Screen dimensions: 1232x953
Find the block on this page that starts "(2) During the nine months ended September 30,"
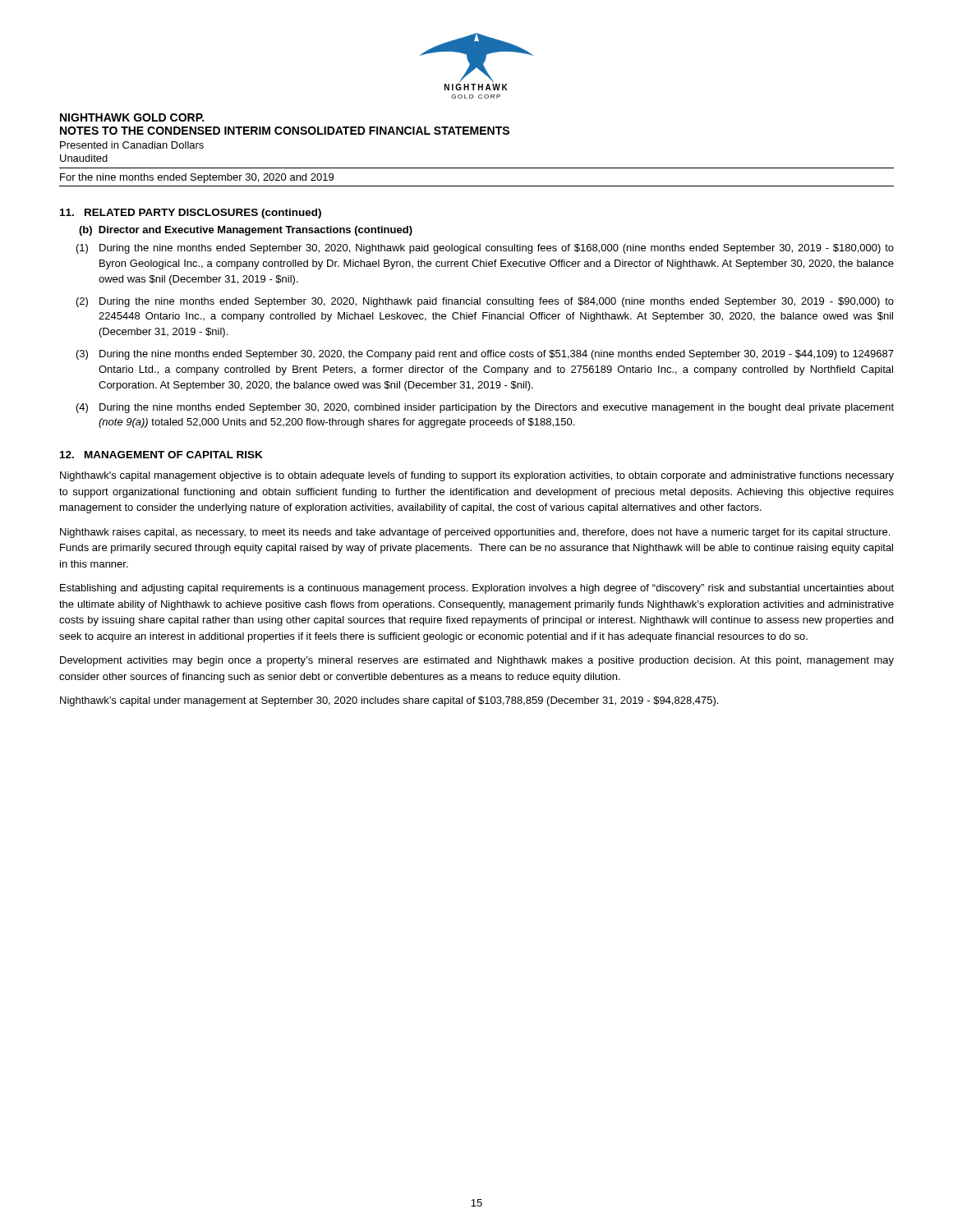click(496, 316)
